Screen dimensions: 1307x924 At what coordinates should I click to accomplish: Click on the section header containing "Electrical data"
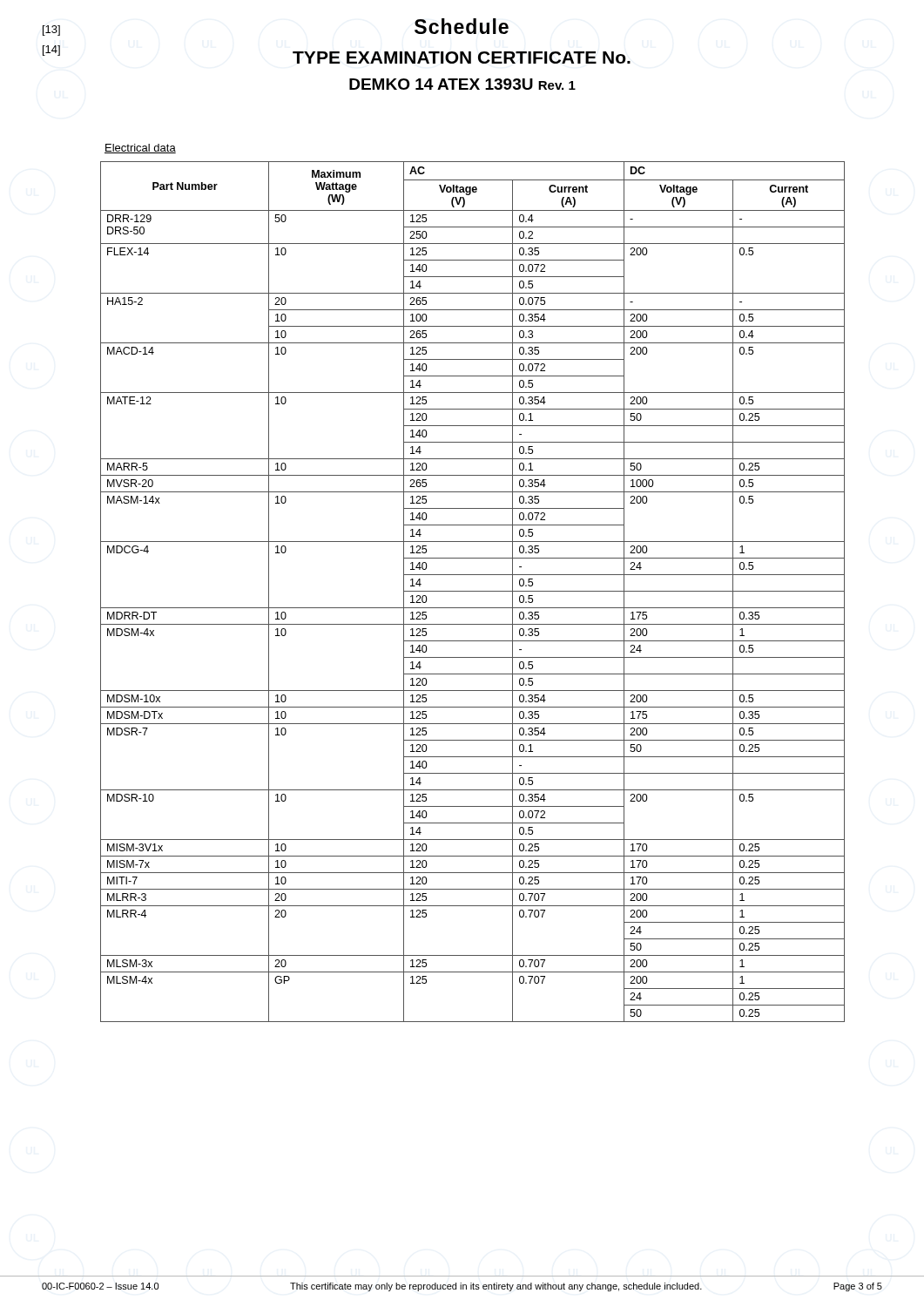140,148
